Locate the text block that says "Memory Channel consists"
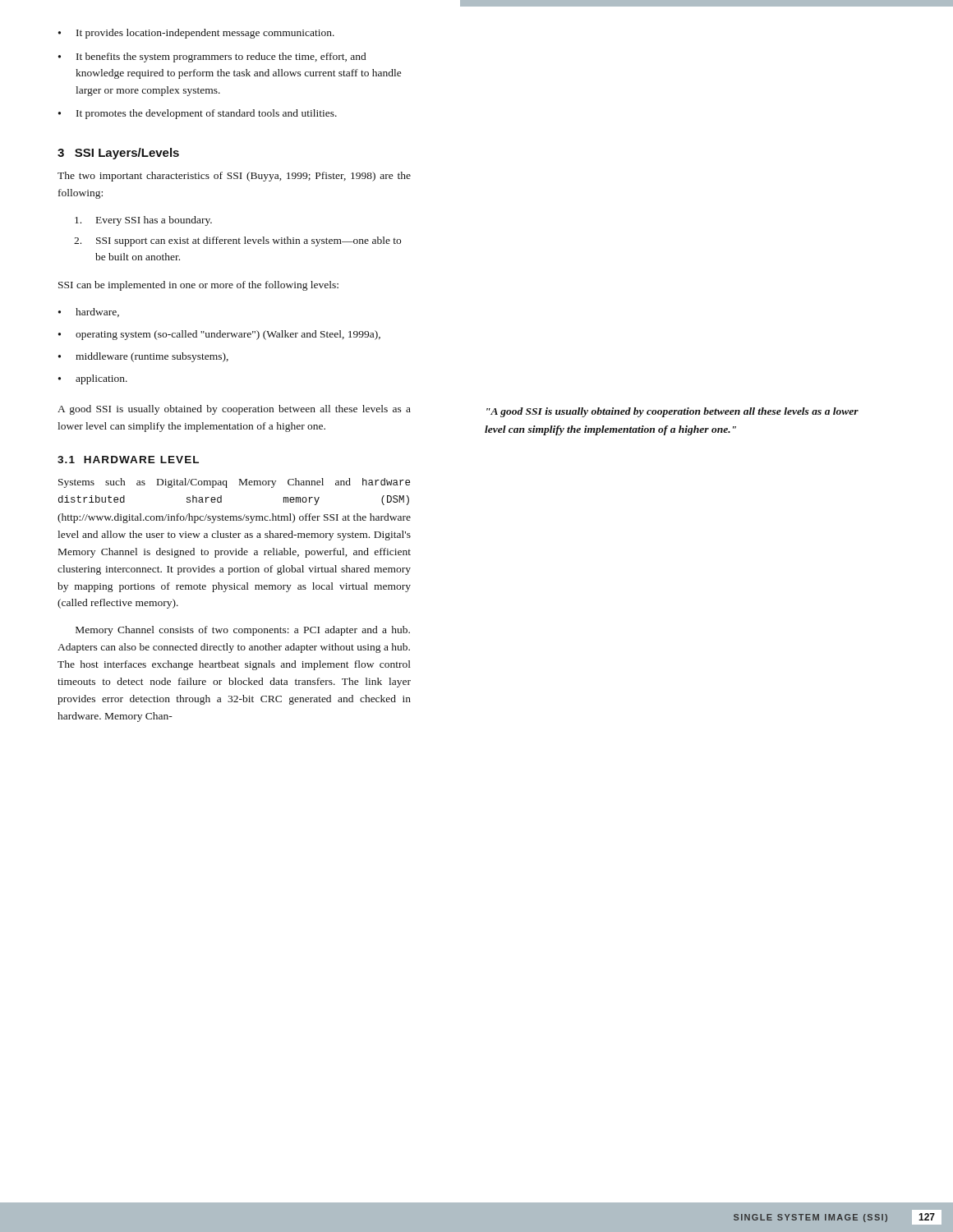The image size is (953, 1232). [x=234, y=673]
